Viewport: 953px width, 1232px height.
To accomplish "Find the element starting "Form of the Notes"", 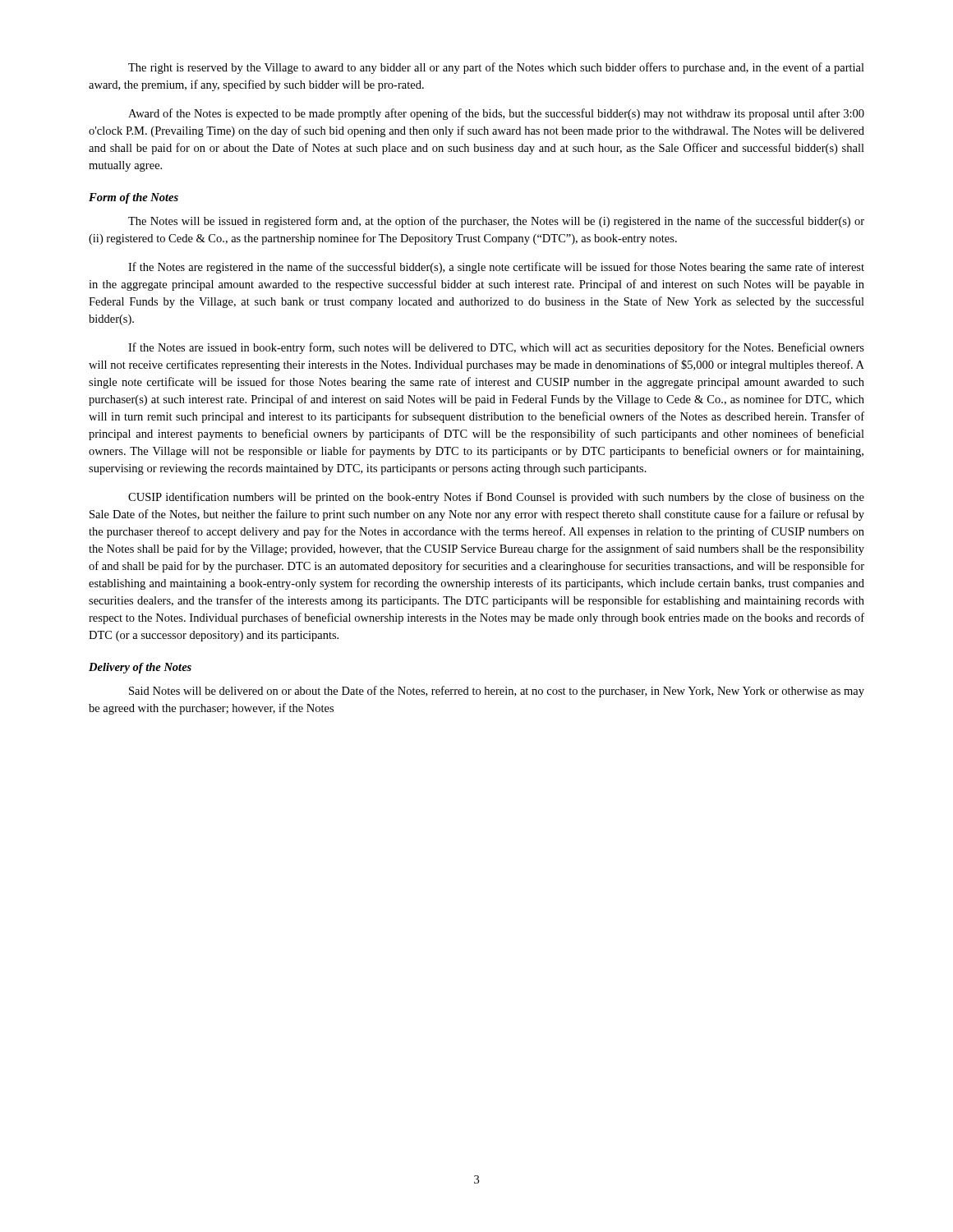I will [134, 197].
